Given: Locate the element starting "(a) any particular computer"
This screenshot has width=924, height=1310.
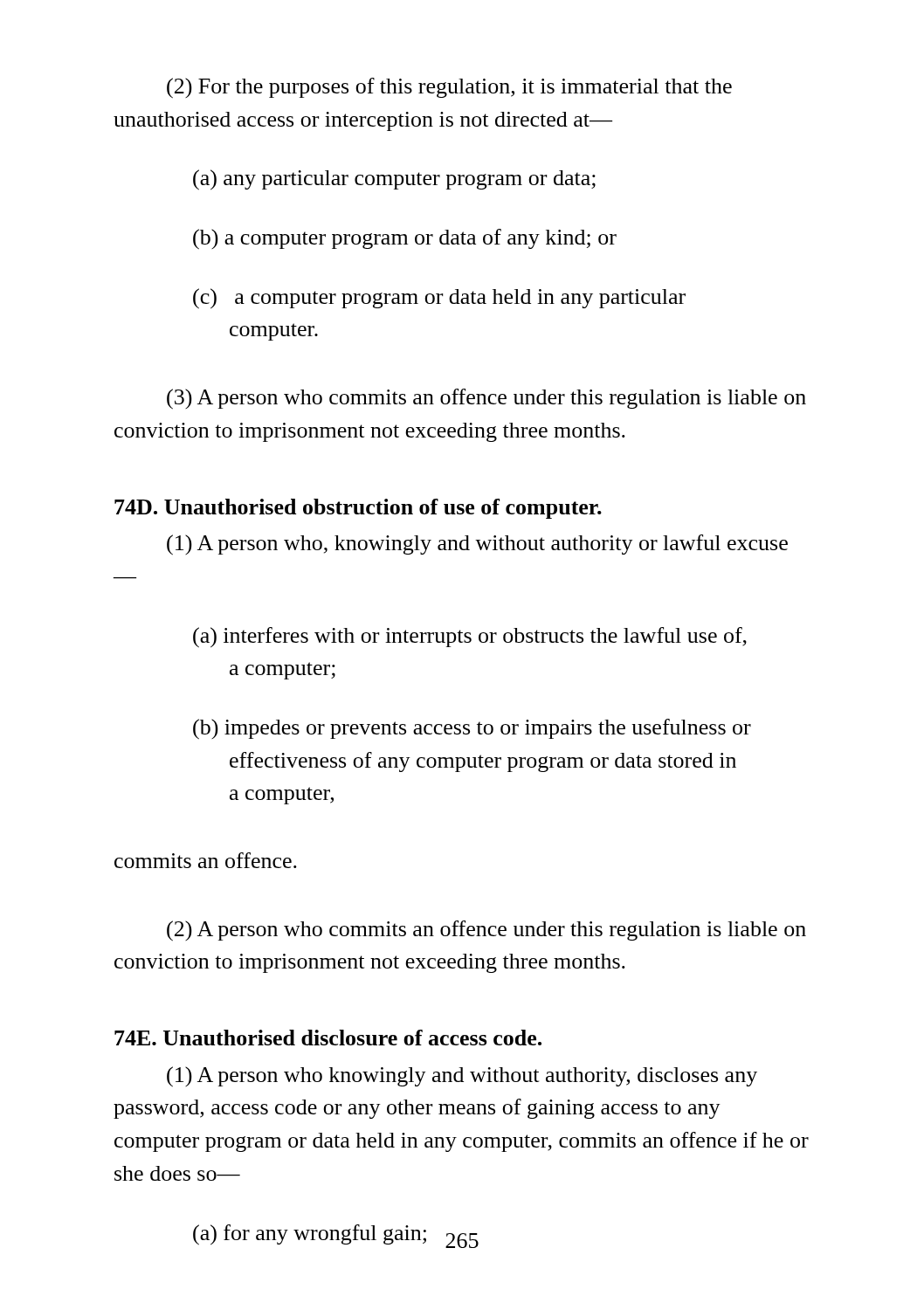Looking at the screenshot, I should point(395,178).
